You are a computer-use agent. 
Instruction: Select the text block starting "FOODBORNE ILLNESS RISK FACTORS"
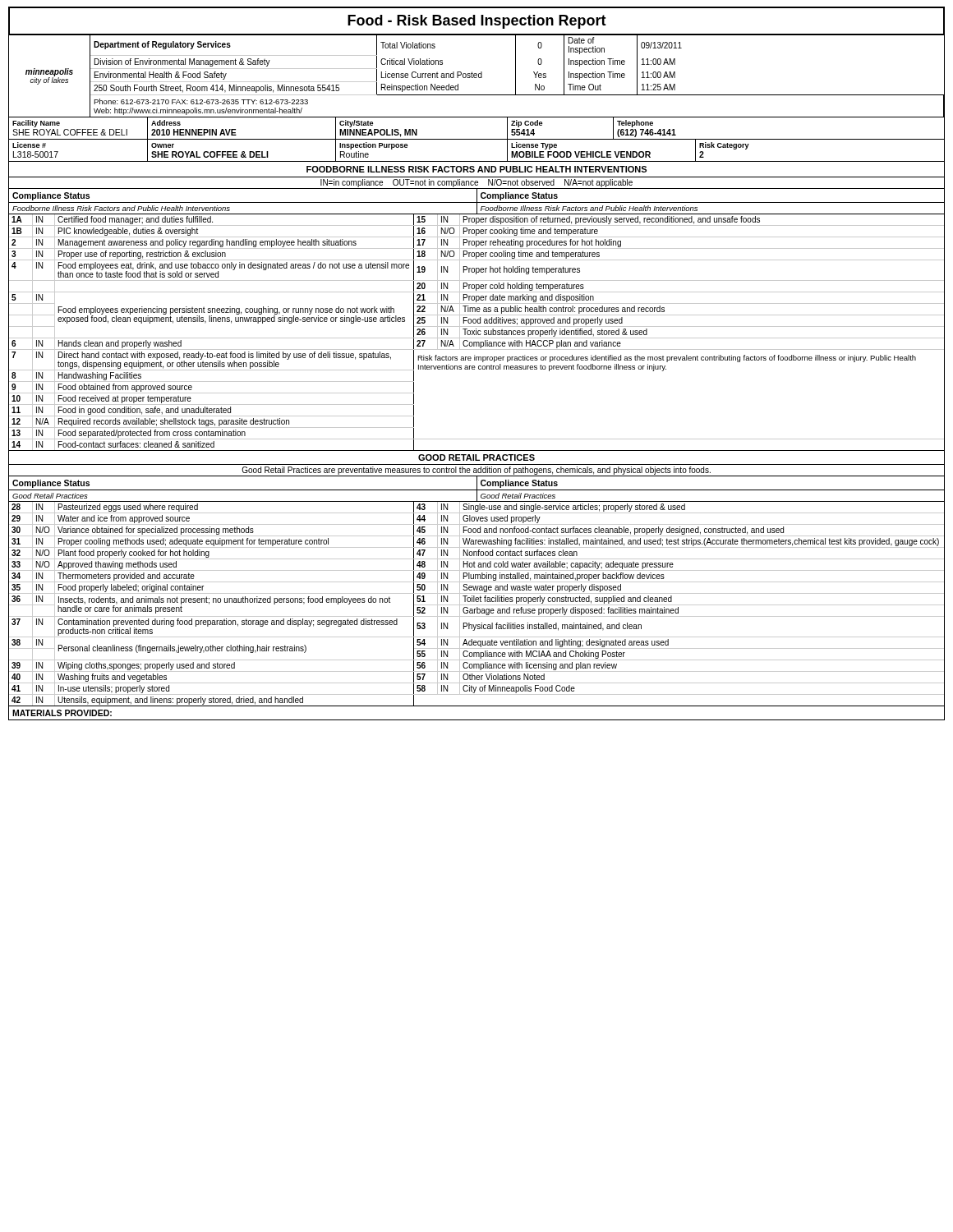(476, 169)
